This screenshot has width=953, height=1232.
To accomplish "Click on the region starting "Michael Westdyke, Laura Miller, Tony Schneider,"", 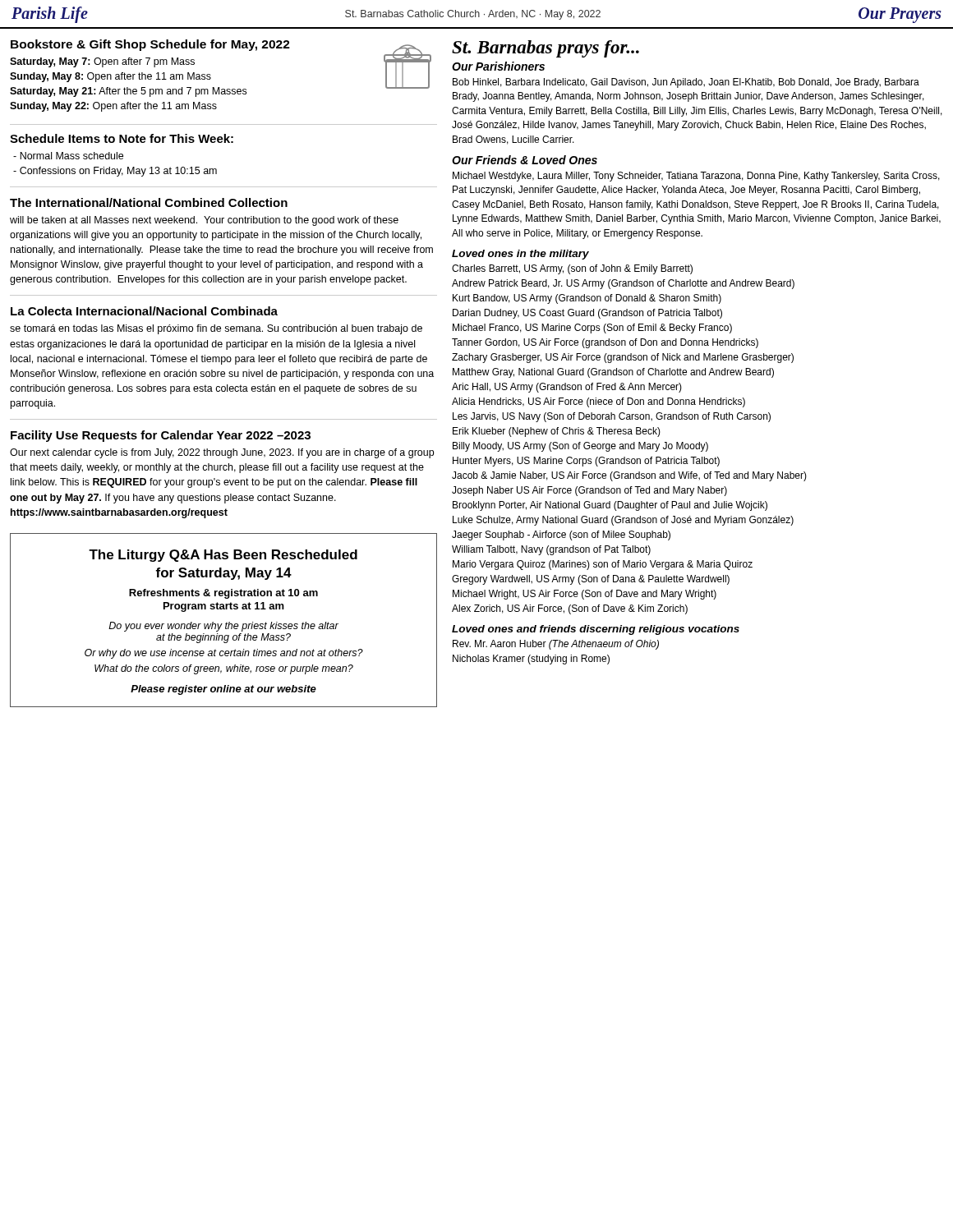I will [697, 204].
